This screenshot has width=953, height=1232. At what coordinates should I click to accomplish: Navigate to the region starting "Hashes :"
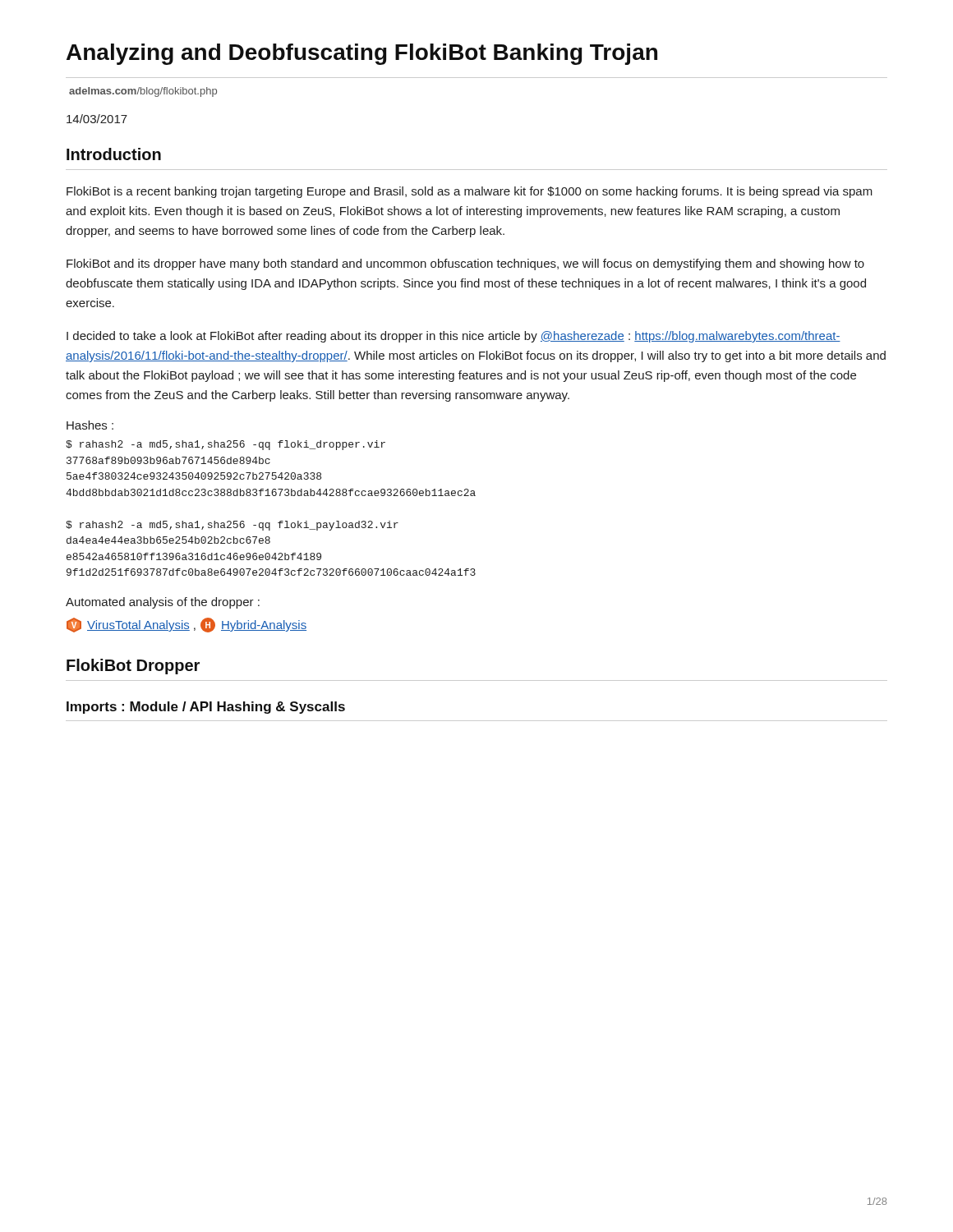pyautogui.click(x=90, y=425)
